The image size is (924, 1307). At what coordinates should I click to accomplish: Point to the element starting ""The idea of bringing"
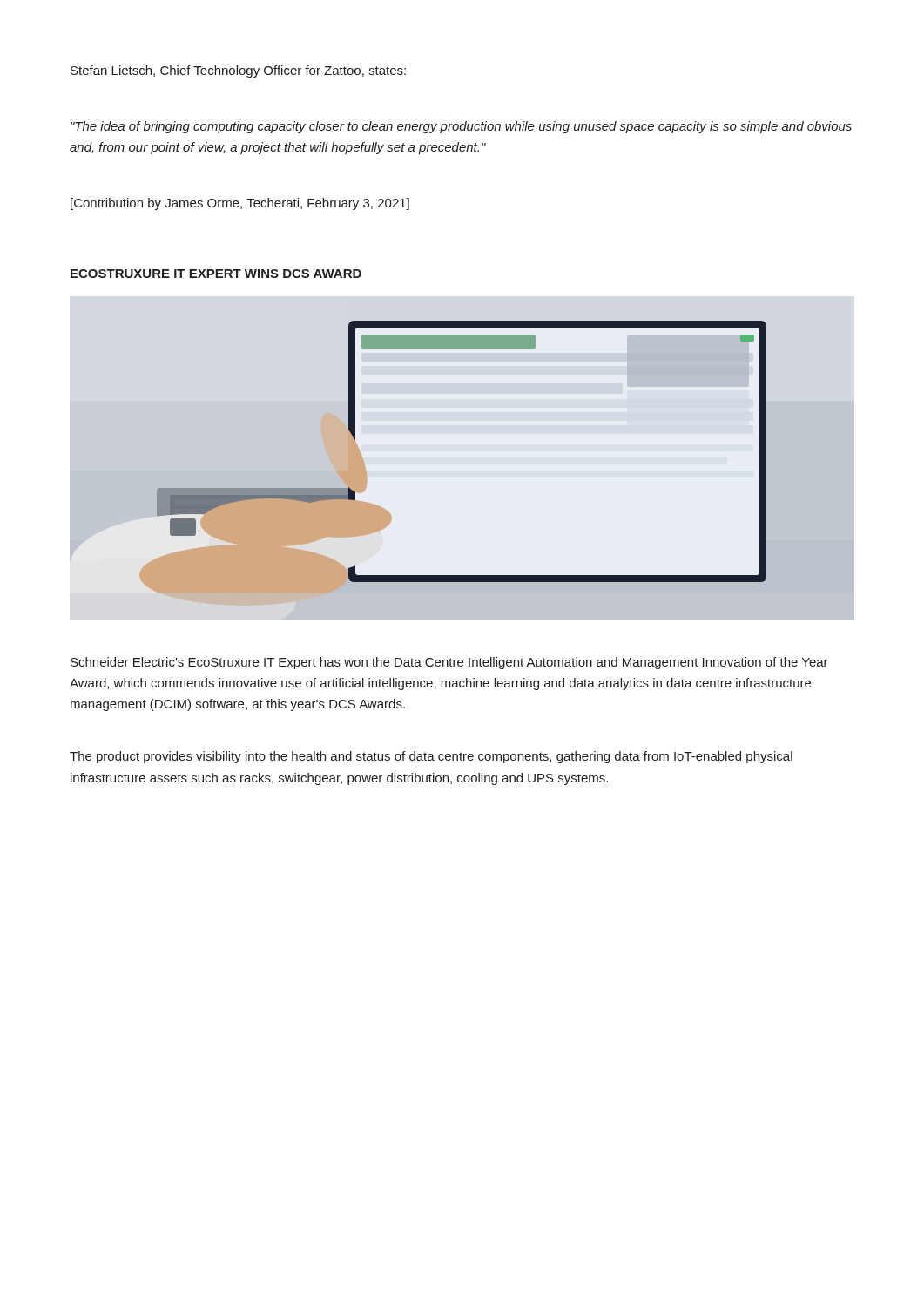click(461, 136)
